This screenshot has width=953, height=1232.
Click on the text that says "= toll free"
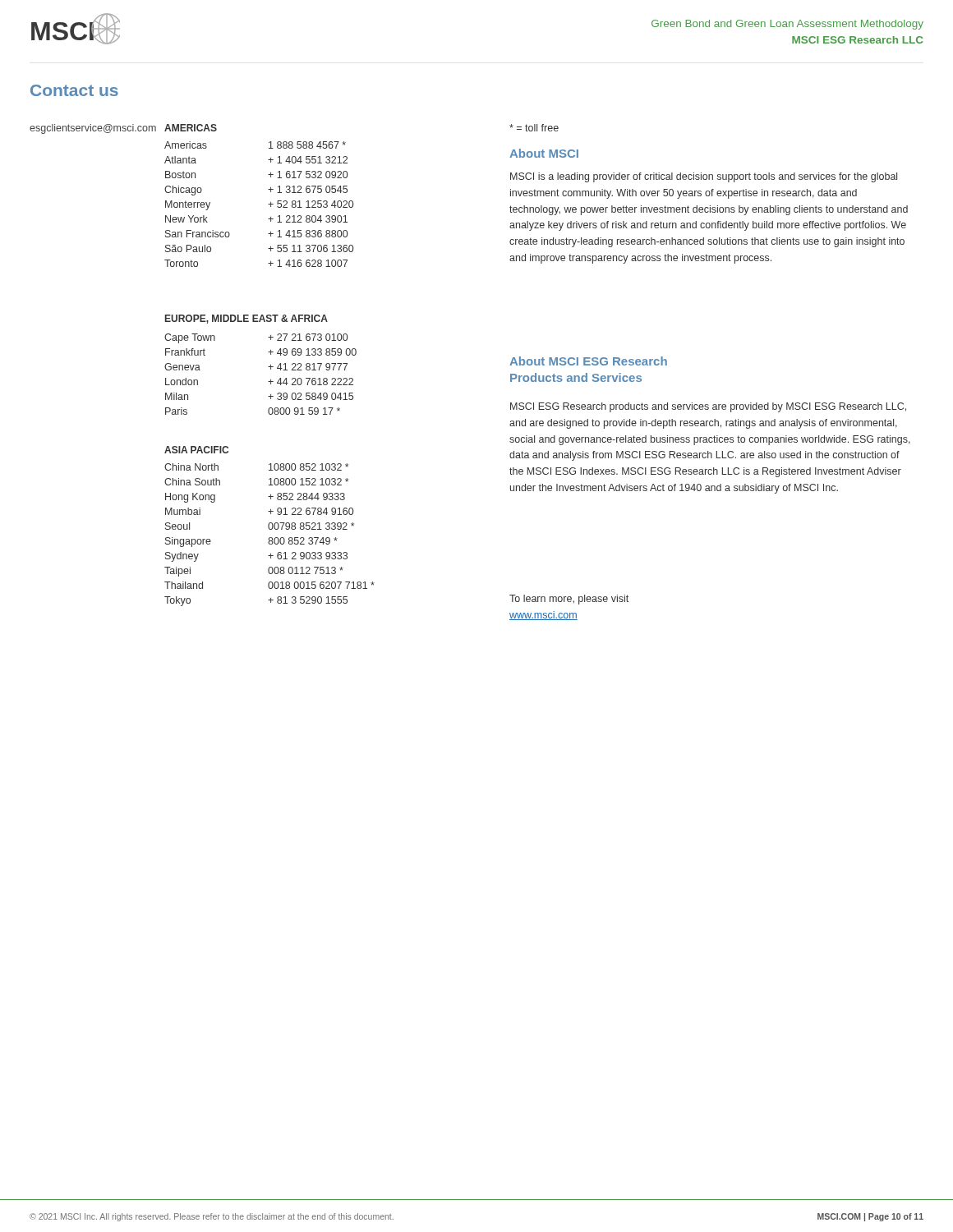click(x=534, y=128)
